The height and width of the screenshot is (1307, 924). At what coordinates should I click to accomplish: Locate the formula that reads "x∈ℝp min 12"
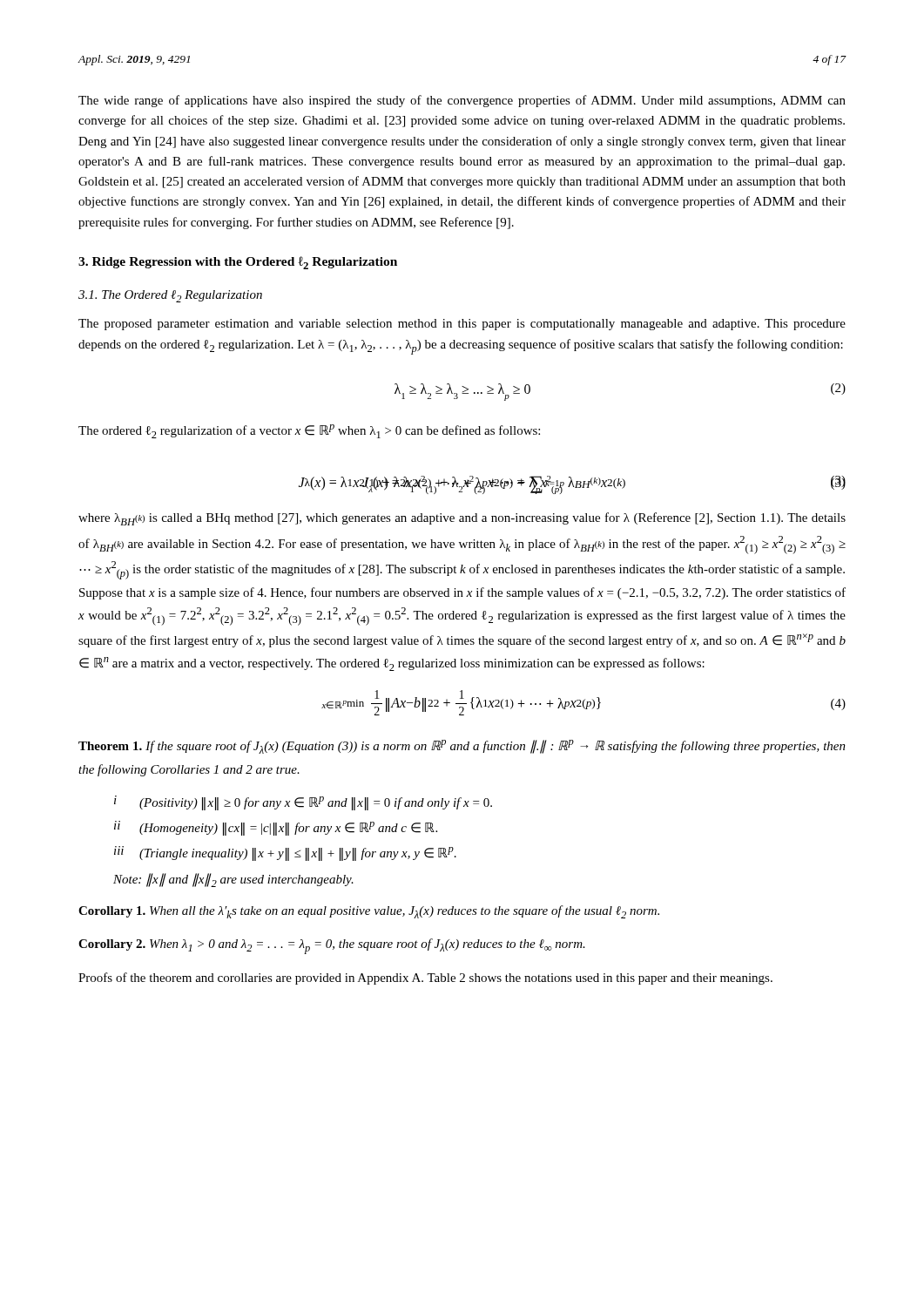coord(584,704)
